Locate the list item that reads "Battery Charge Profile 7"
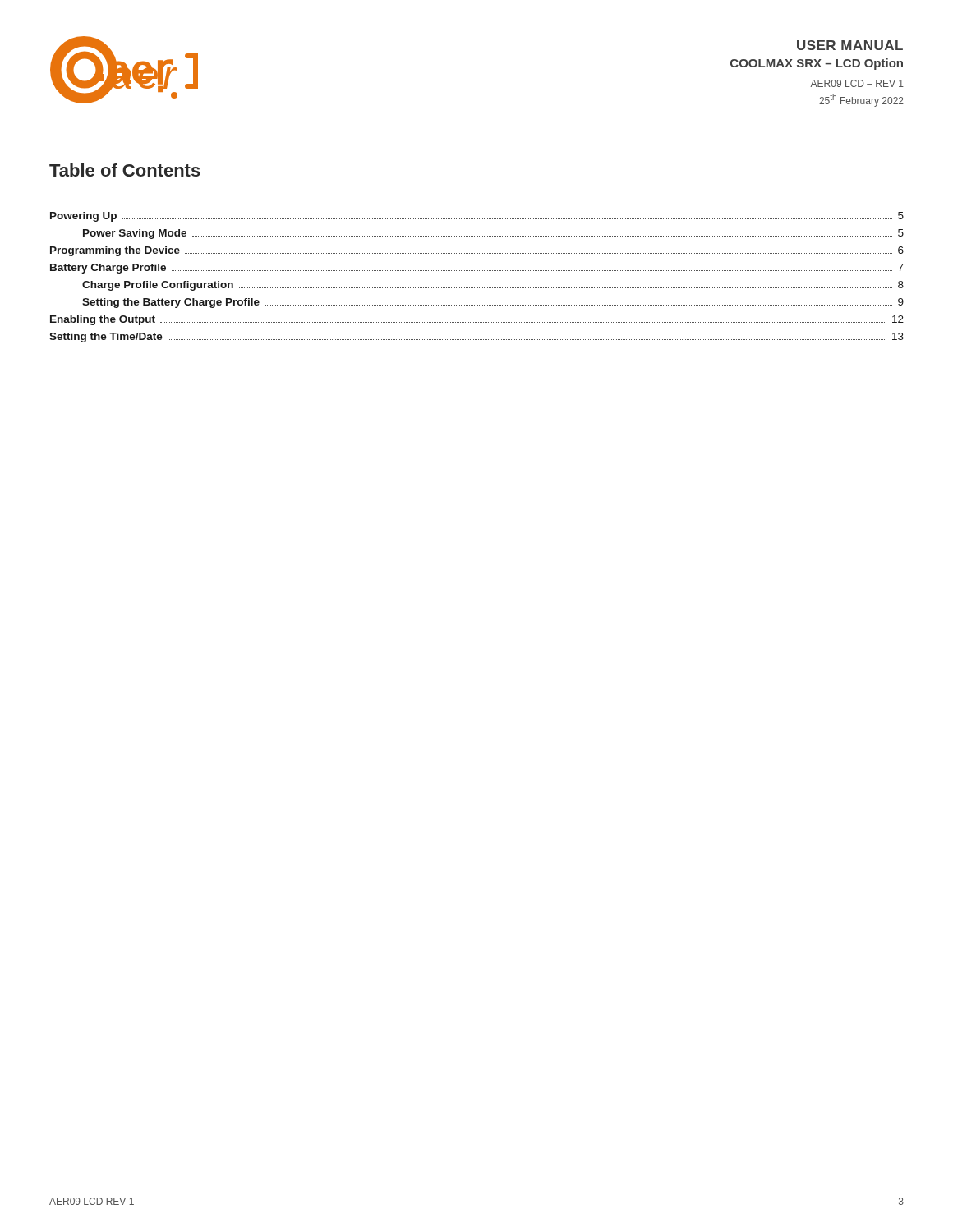The width and height of the screenshot is (953, 1232). pos(476,267)
